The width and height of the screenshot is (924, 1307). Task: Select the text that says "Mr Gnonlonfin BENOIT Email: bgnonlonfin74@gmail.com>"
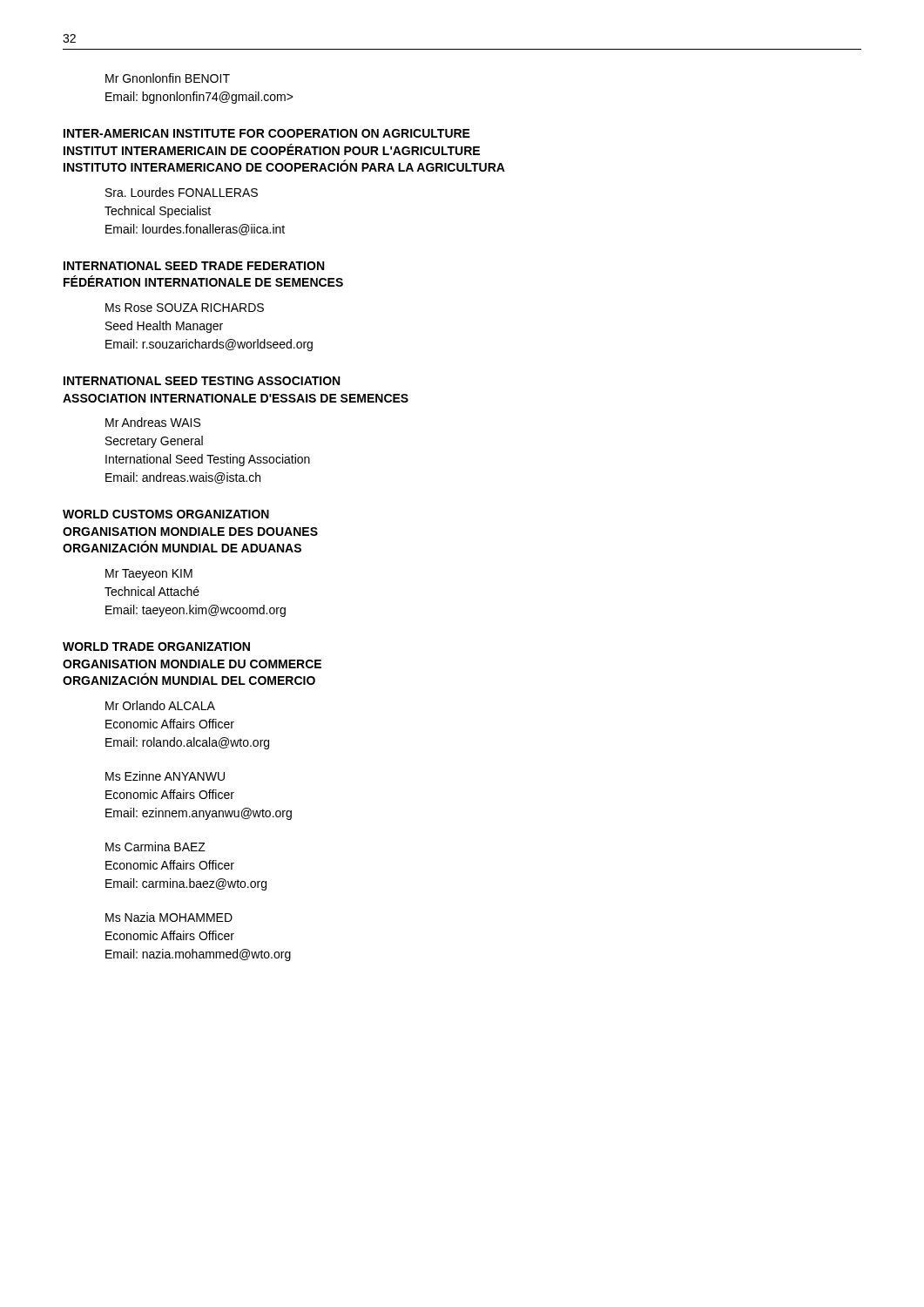pos(199,88)
